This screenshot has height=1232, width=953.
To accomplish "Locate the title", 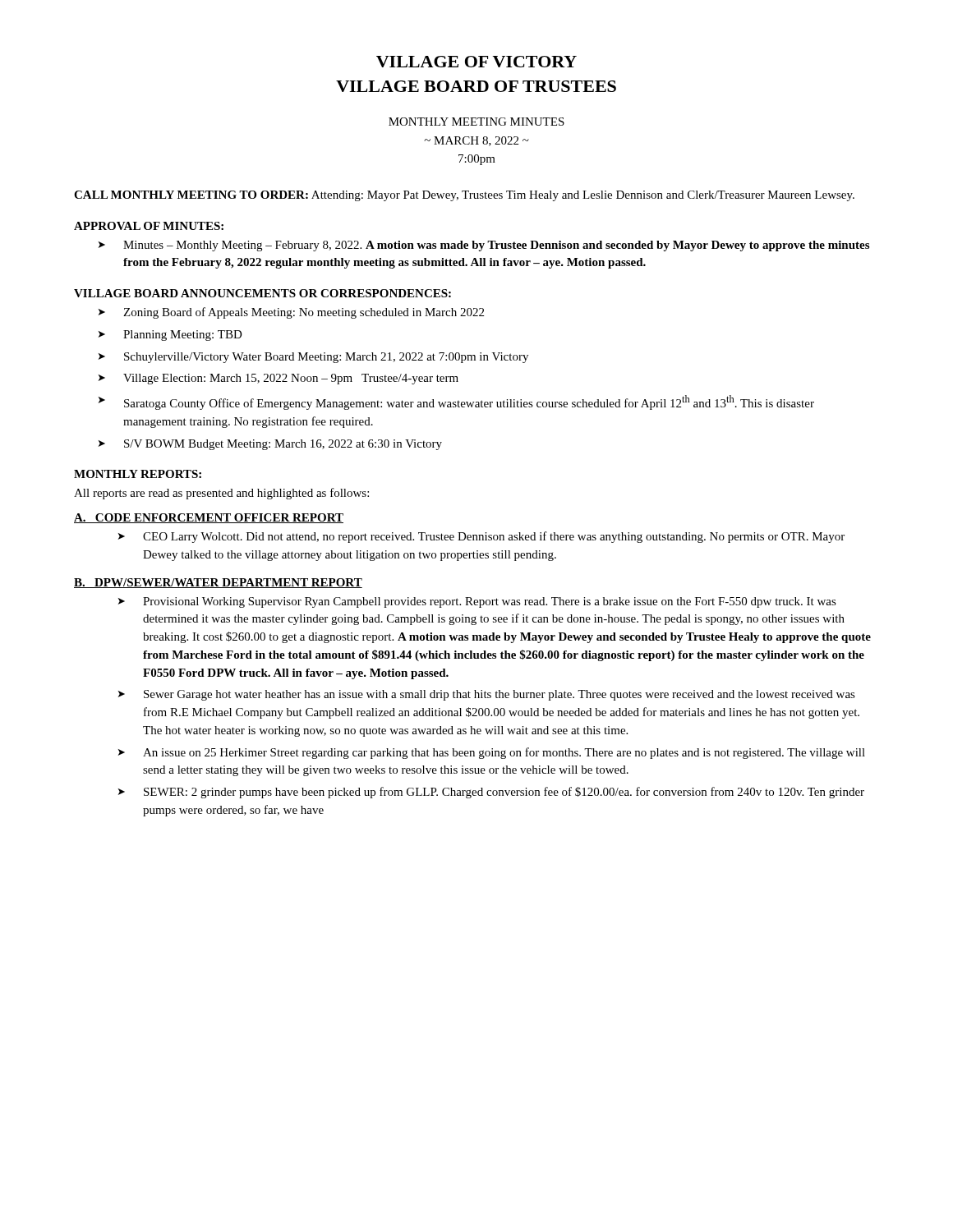I will pos(476,73).
